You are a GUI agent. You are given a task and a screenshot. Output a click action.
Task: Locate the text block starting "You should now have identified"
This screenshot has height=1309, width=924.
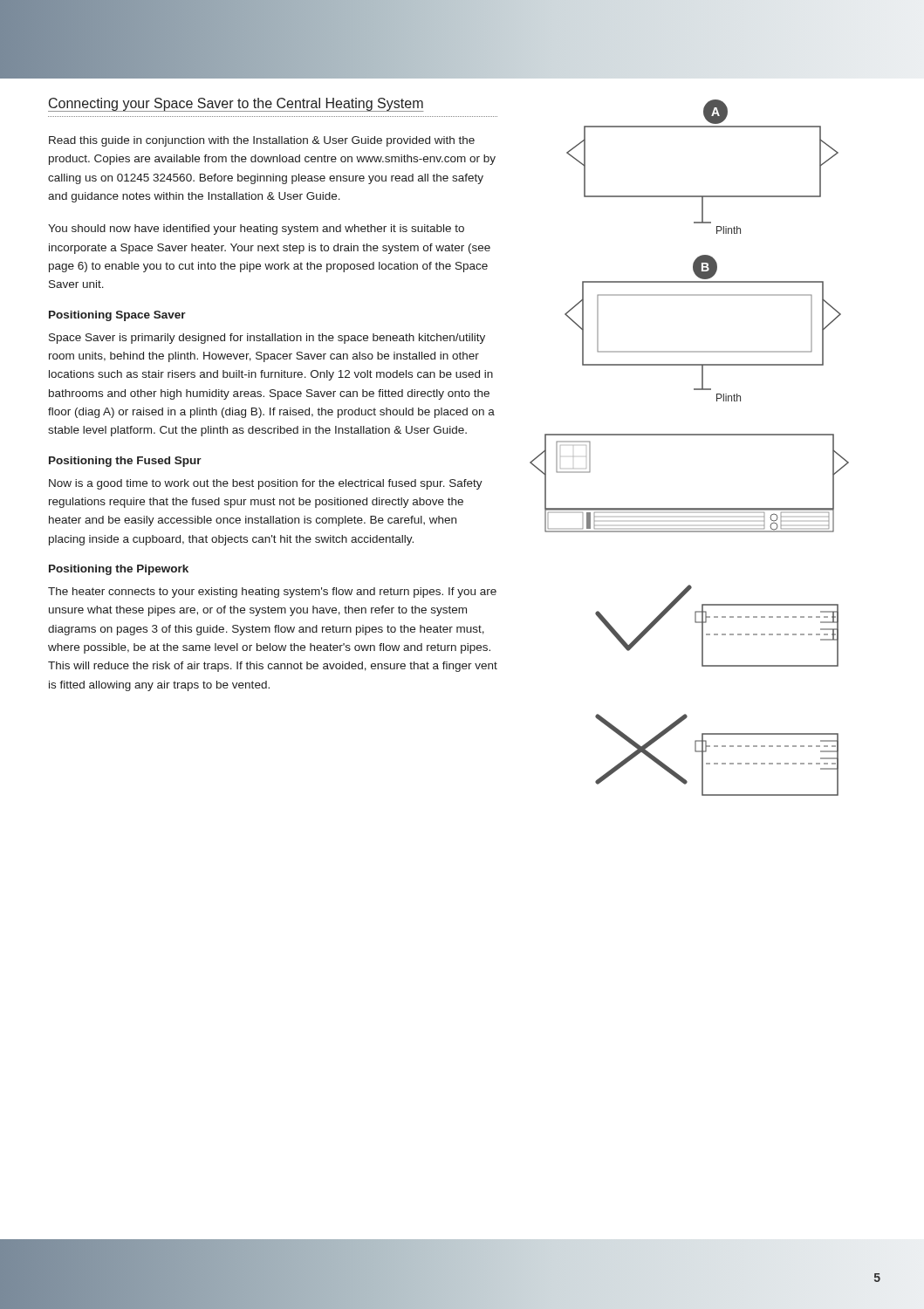269,256
